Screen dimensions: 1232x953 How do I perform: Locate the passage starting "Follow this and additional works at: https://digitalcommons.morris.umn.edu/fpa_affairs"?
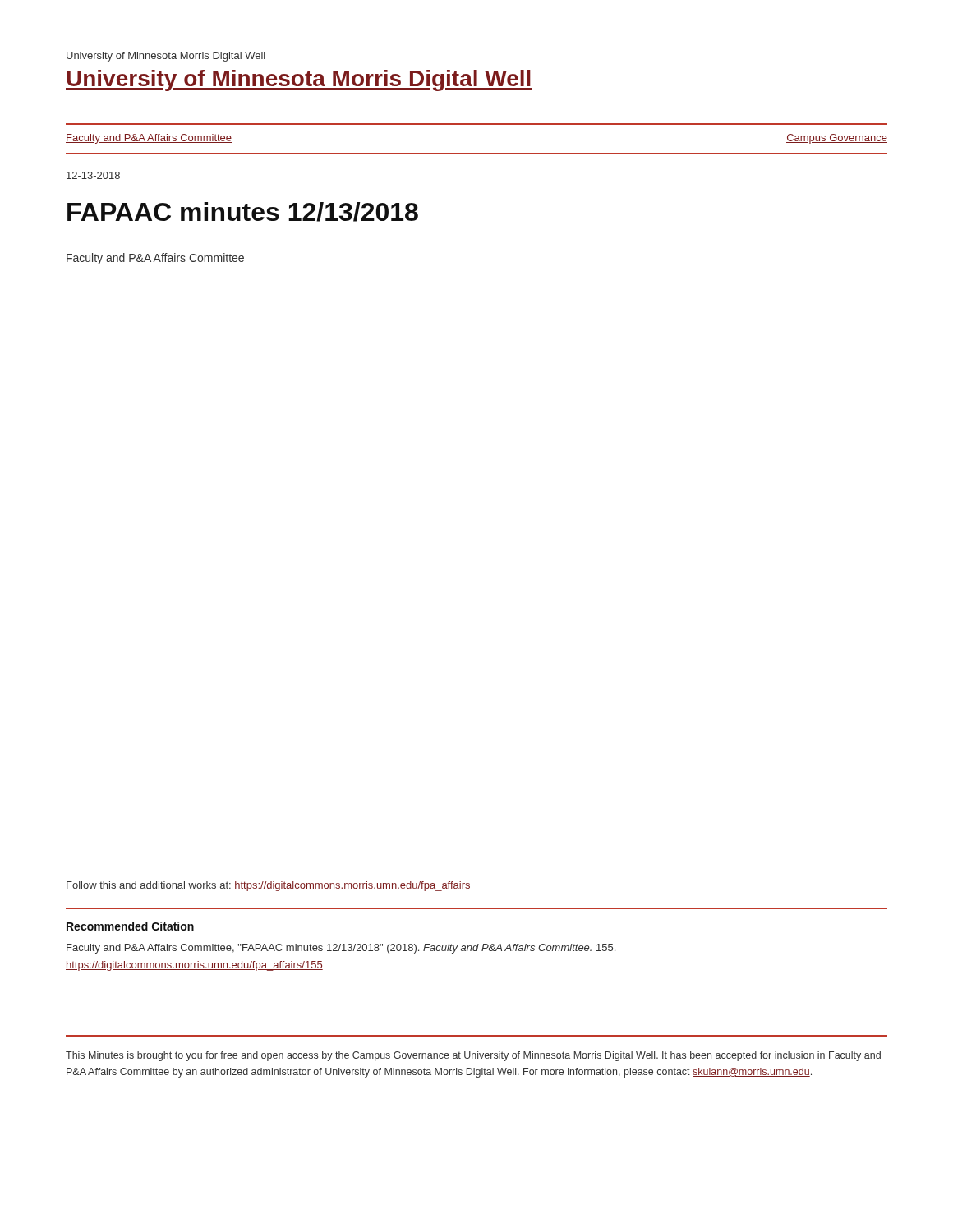[x=268, y=885]
